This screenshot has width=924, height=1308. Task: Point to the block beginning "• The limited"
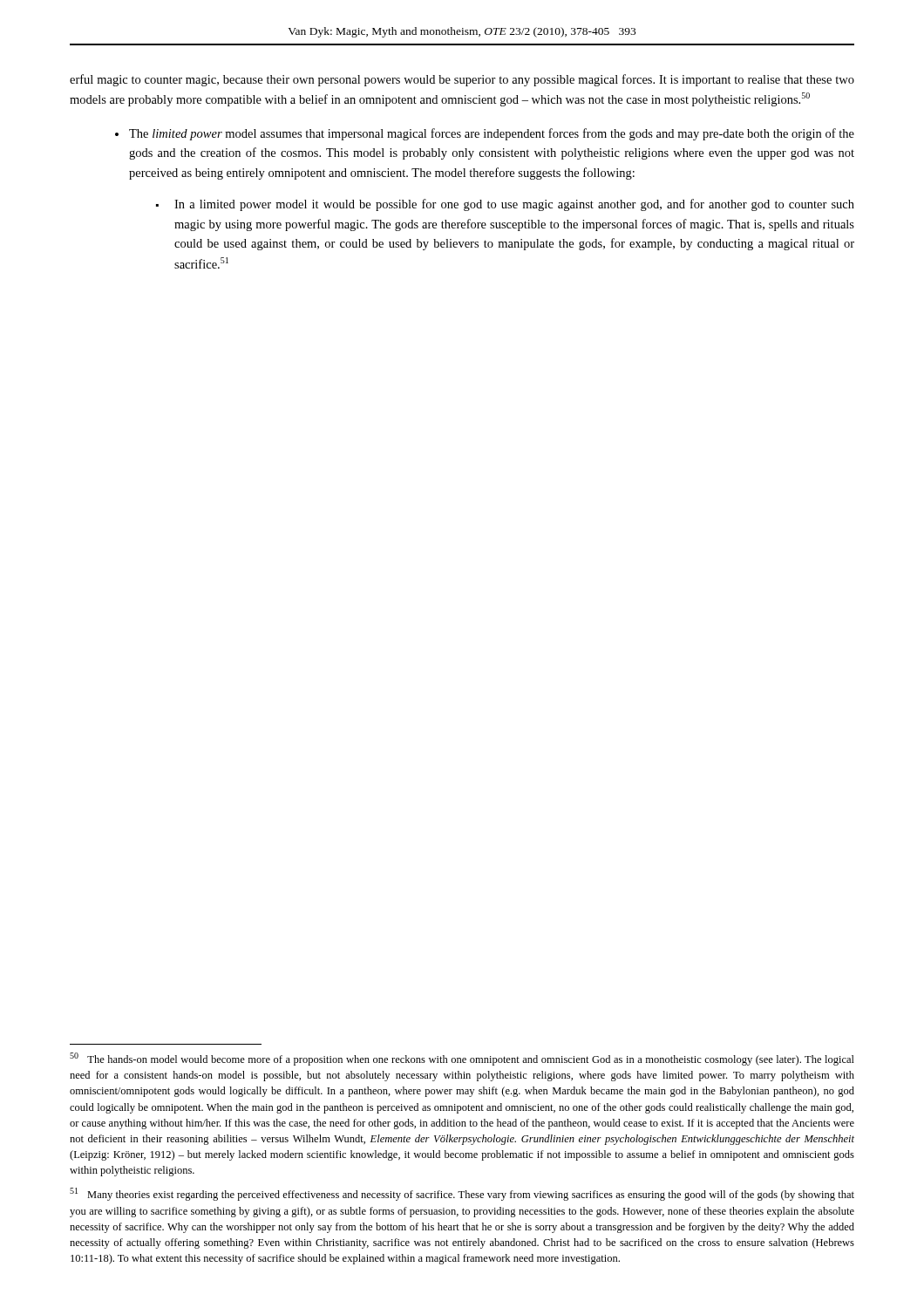[479, 199]
